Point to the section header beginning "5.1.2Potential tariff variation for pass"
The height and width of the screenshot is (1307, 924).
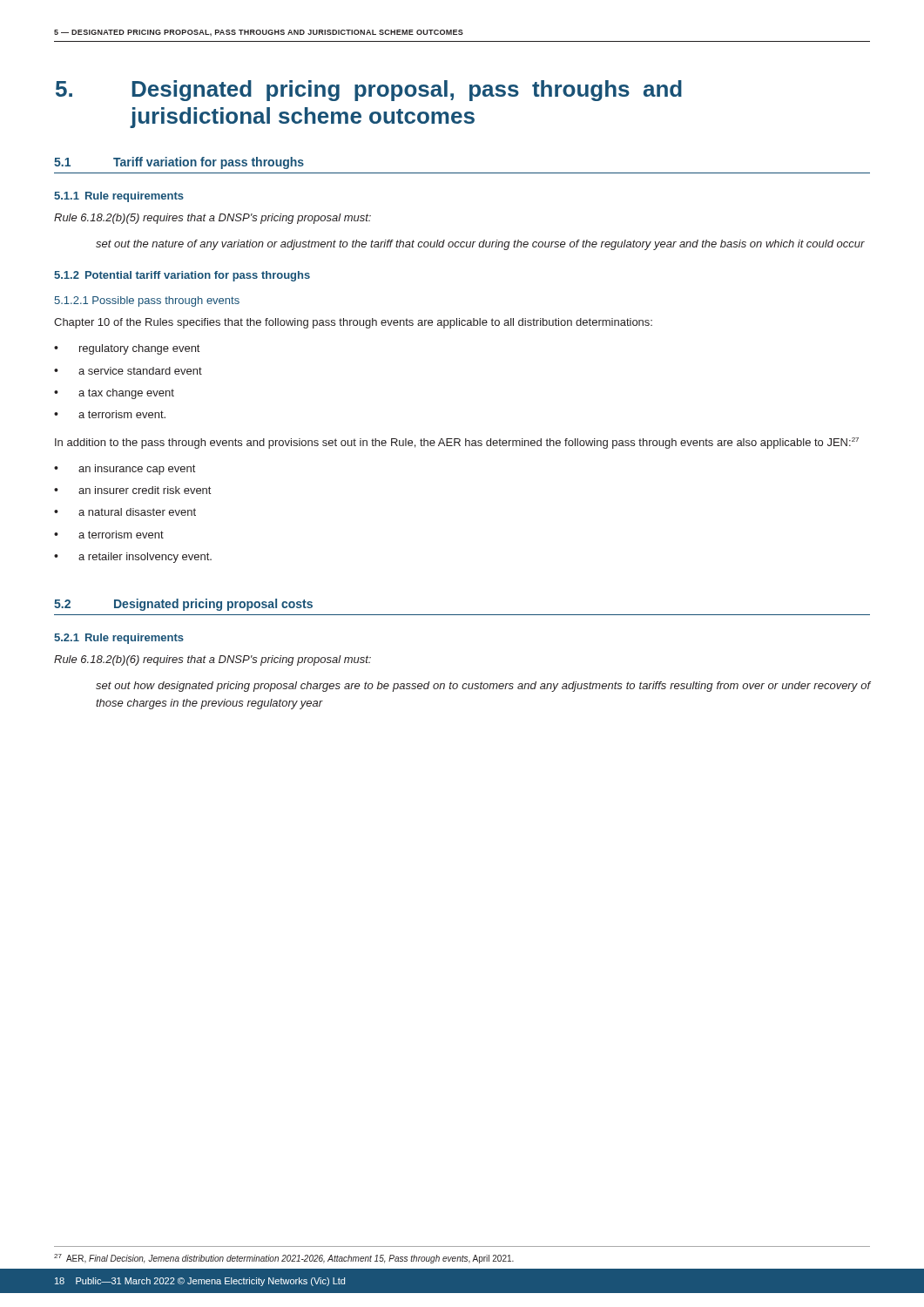click(182, 275)
